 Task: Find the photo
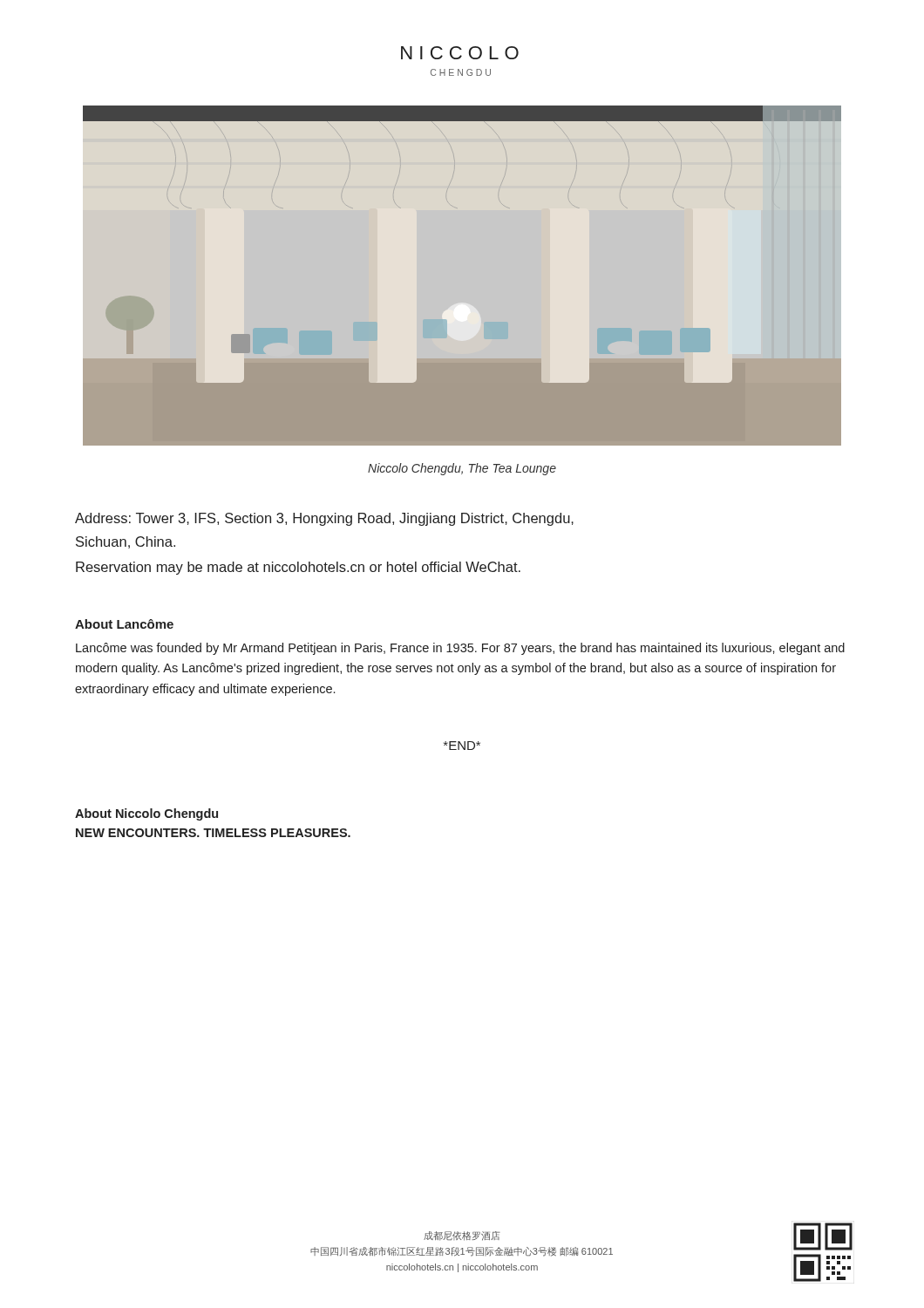462,277
